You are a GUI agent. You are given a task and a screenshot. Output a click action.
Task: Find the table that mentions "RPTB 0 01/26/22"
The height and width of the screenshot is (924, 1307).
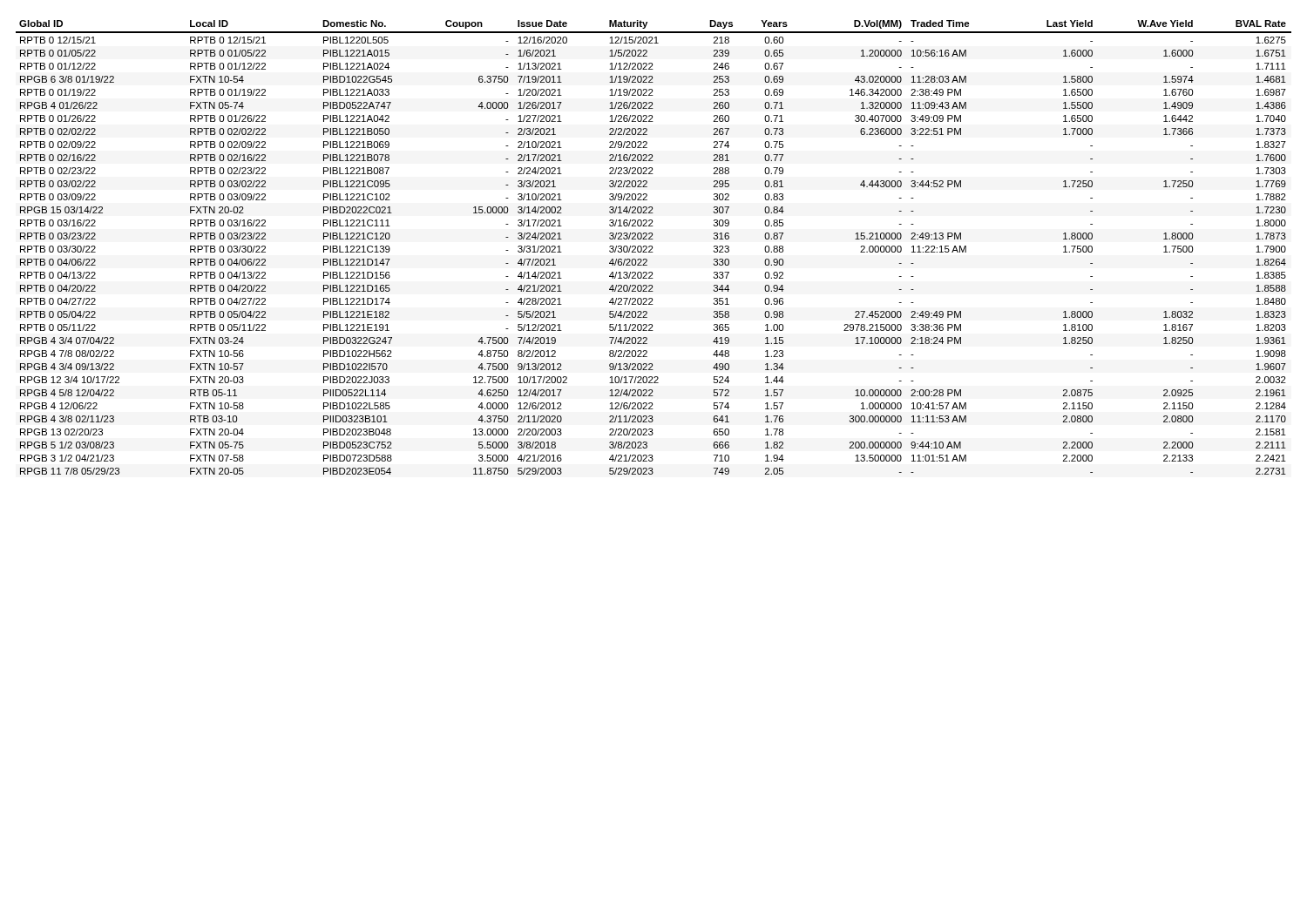654,246
